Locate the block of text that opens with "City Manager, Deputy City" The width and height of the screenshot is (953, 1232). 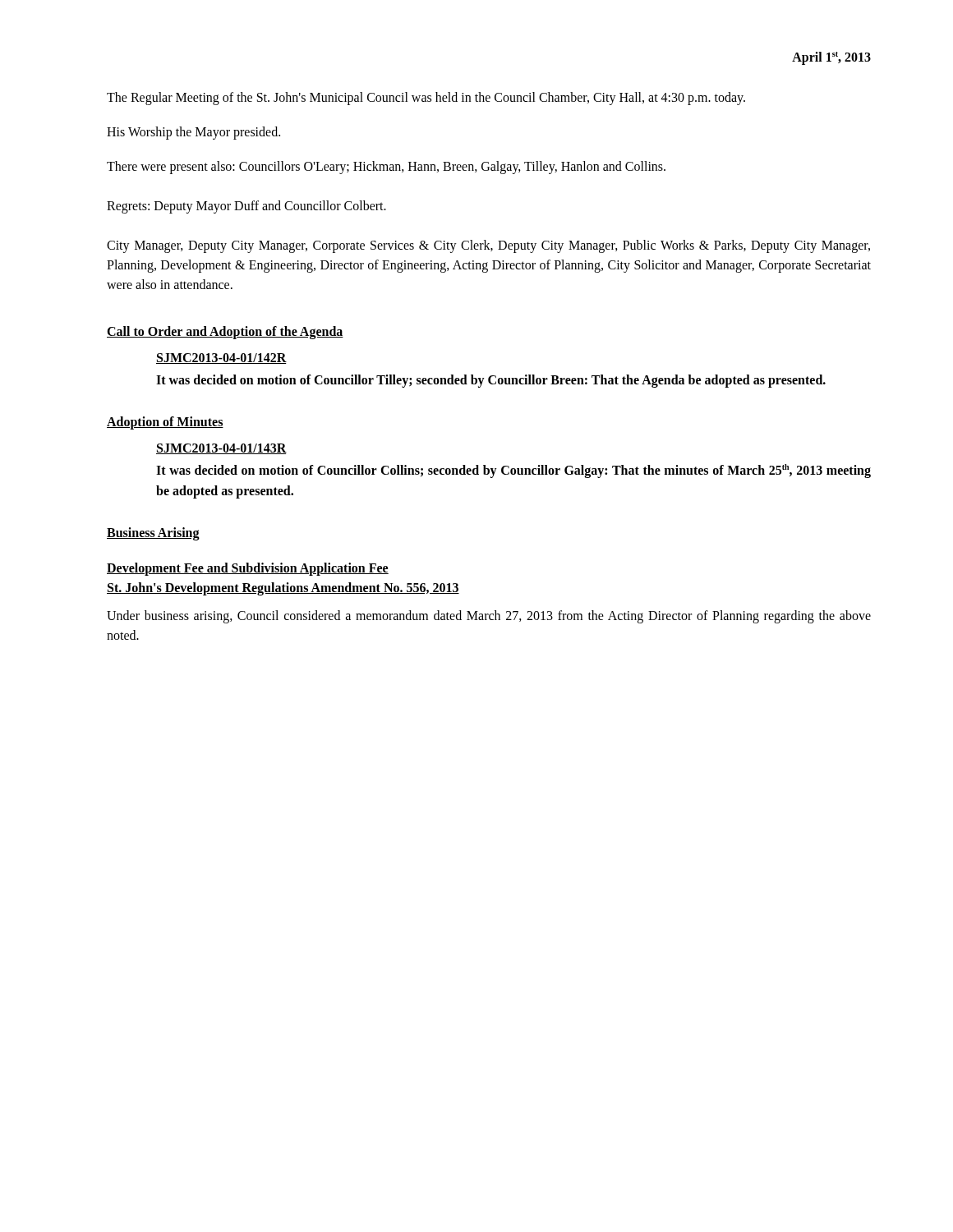click(489, 265)
